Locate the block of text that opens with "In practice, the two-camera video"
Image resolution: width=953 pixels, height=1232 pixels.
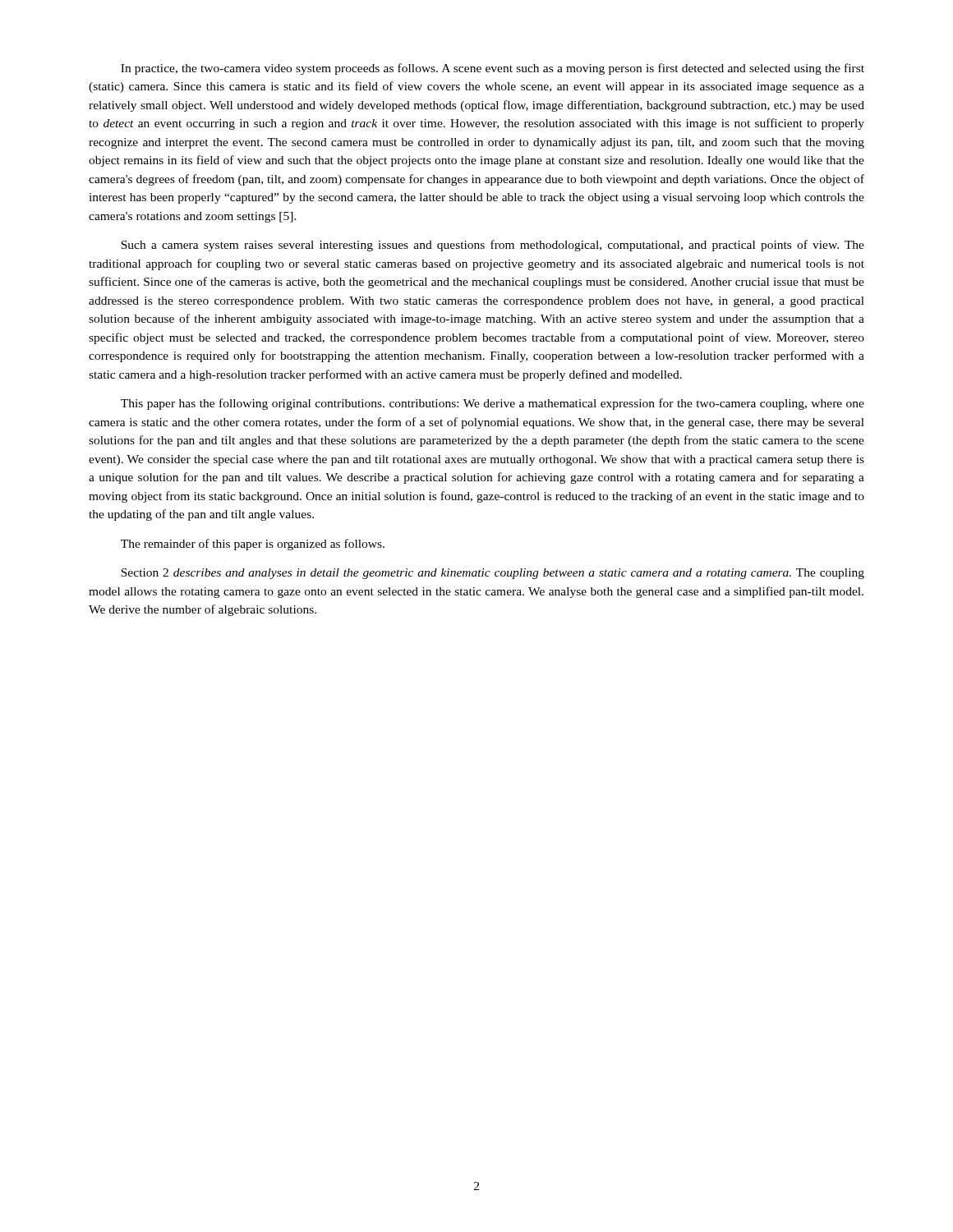(476, 339)
